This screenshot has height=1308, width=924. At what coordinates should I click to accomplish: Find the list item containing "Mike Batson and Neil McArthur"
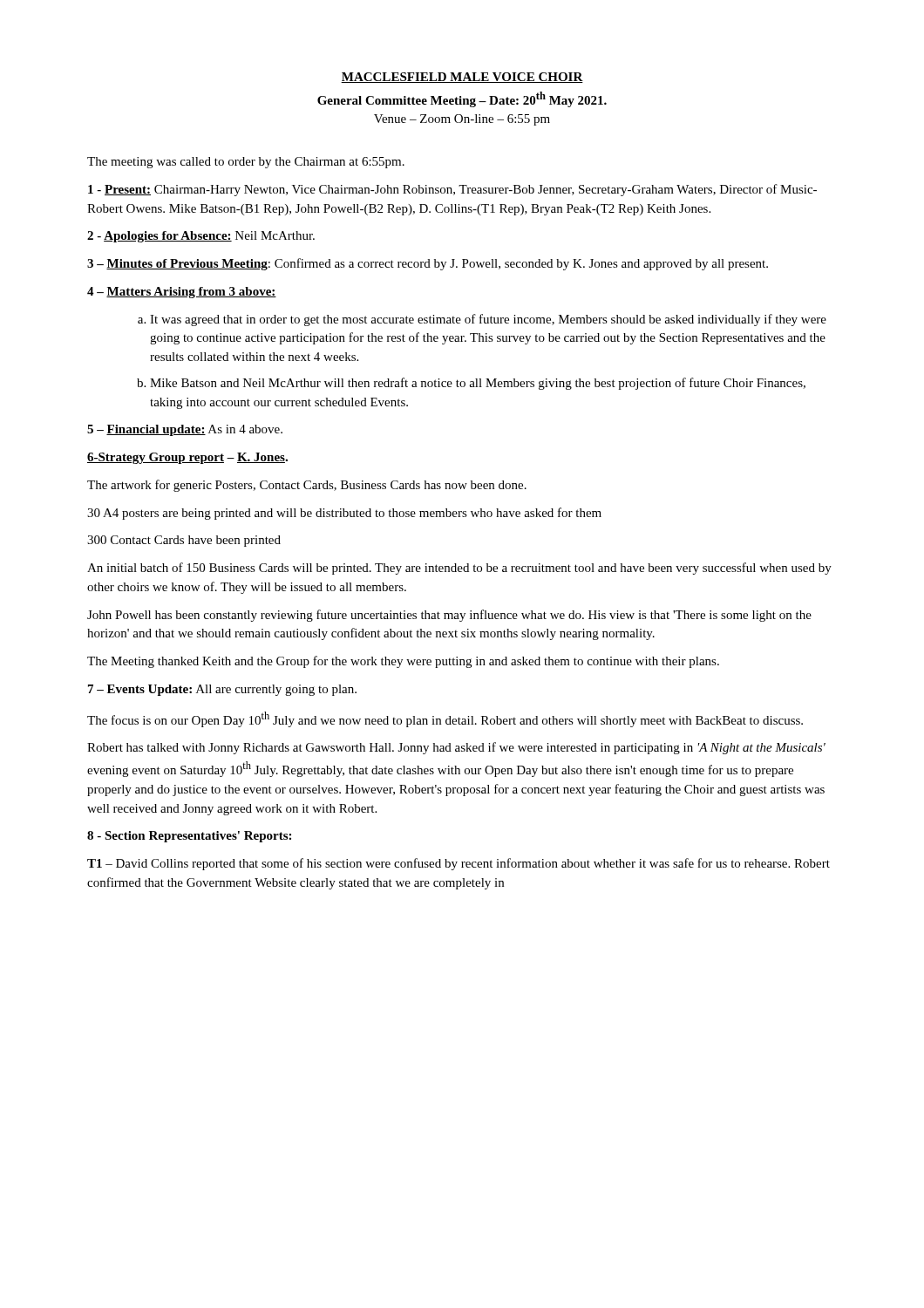(x=478, y=393)
